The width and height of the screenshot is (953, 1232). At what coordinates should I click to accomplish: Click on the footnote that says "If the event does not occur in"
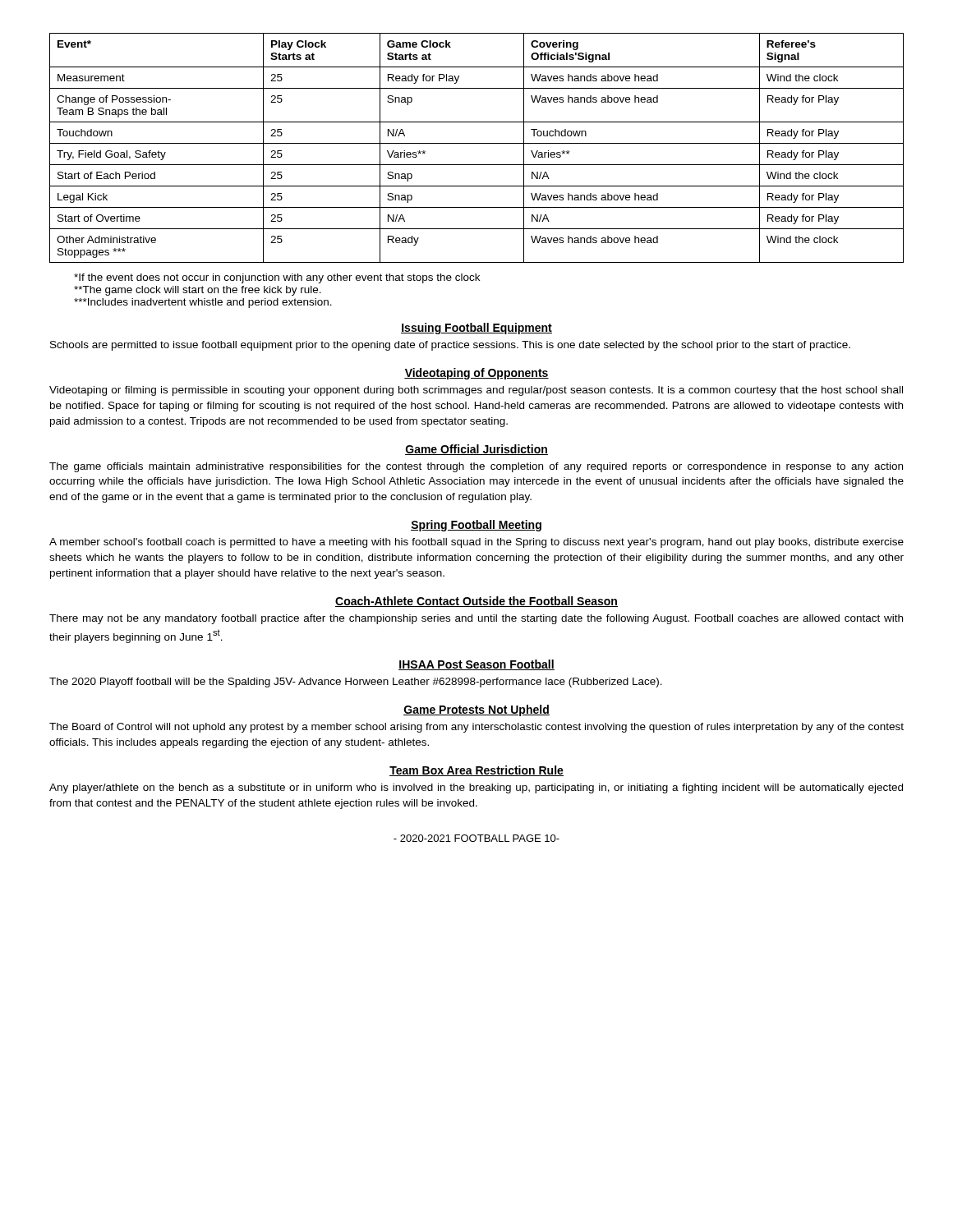tap(277, 290)
